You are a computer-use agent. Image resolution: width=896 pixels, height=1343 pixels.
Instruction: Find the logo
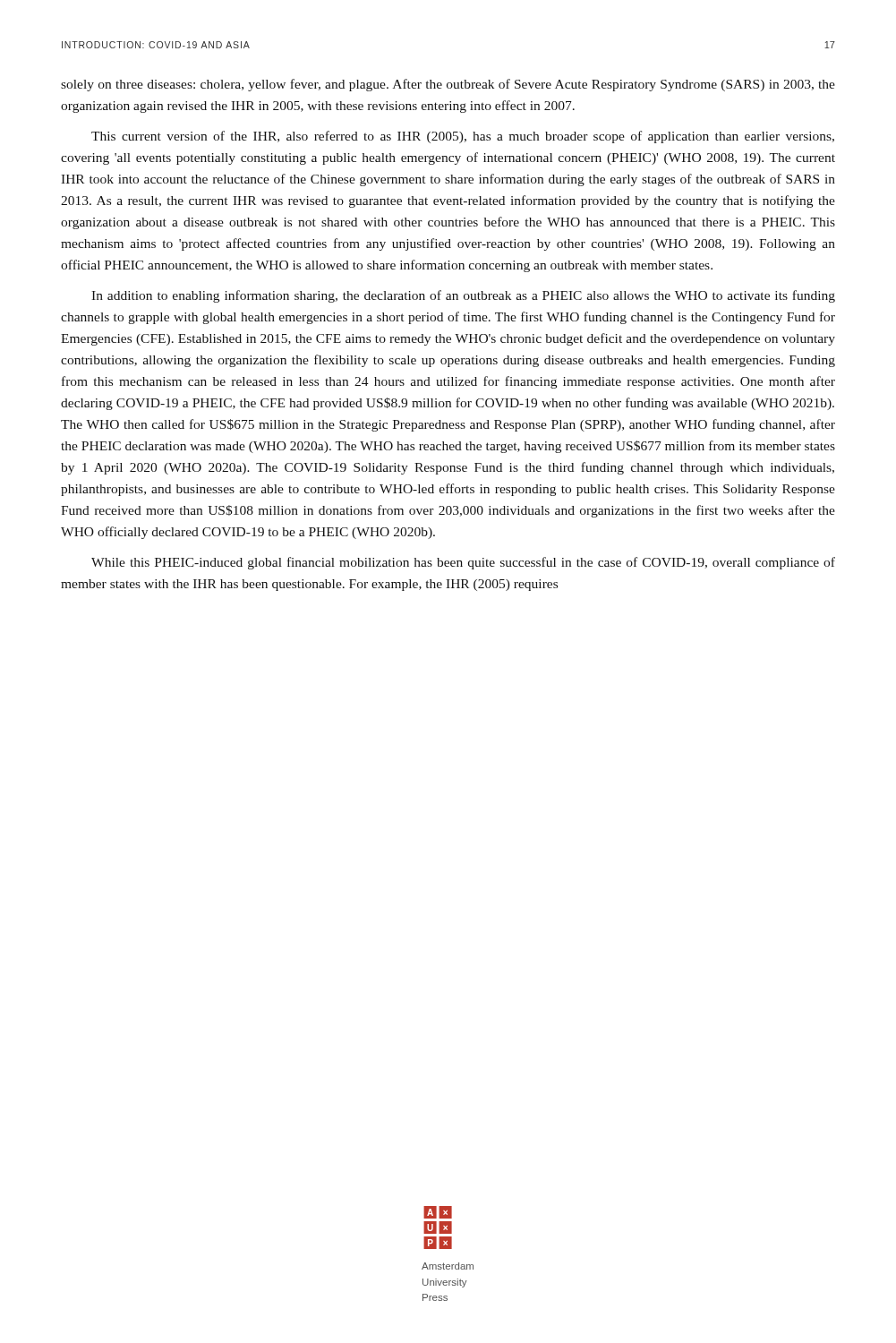[x=448, y=1255]
